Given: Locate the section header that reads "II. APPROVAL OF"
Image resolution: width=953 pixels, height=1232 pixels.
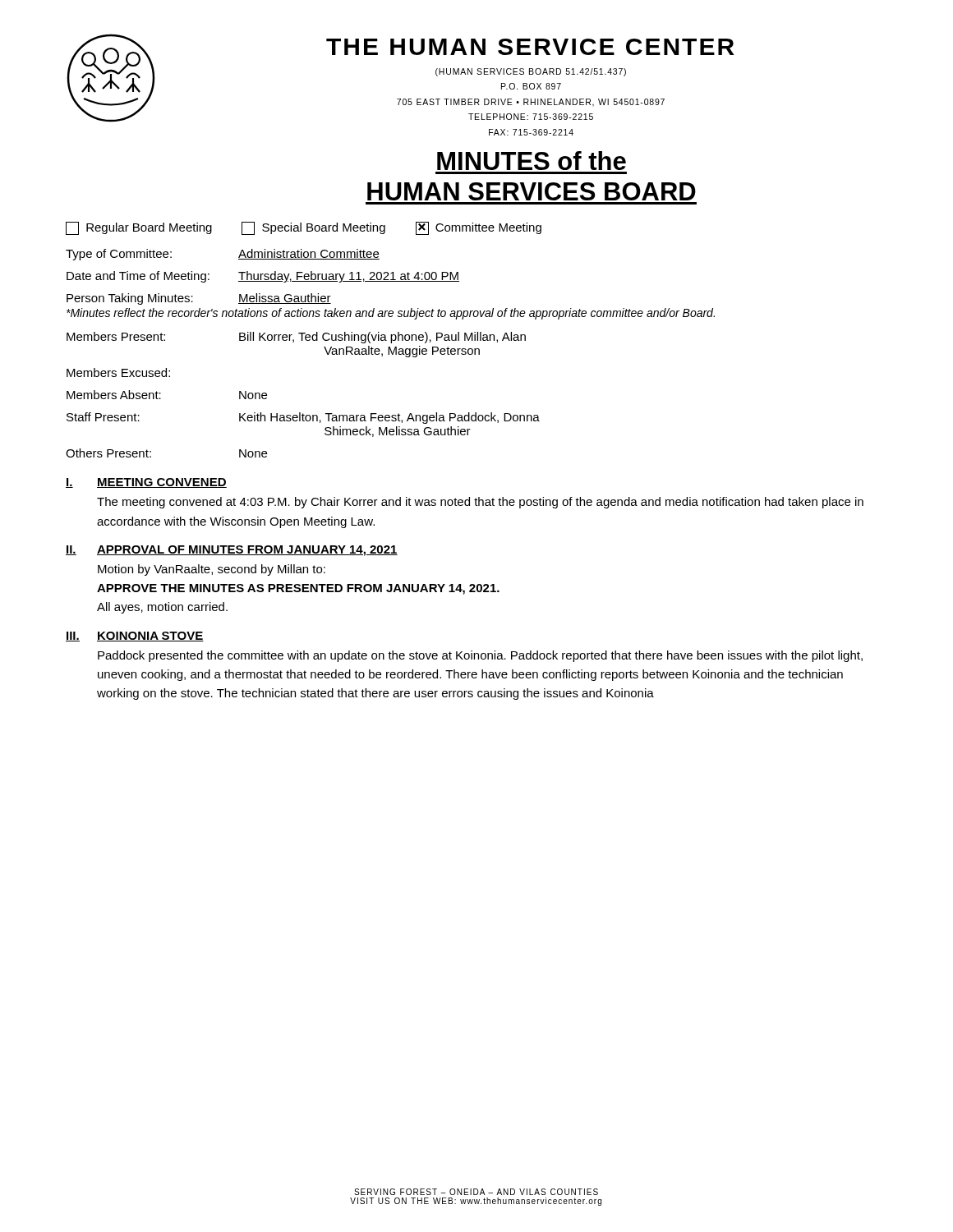Looking at the screenshot, I should coord(231,549).
